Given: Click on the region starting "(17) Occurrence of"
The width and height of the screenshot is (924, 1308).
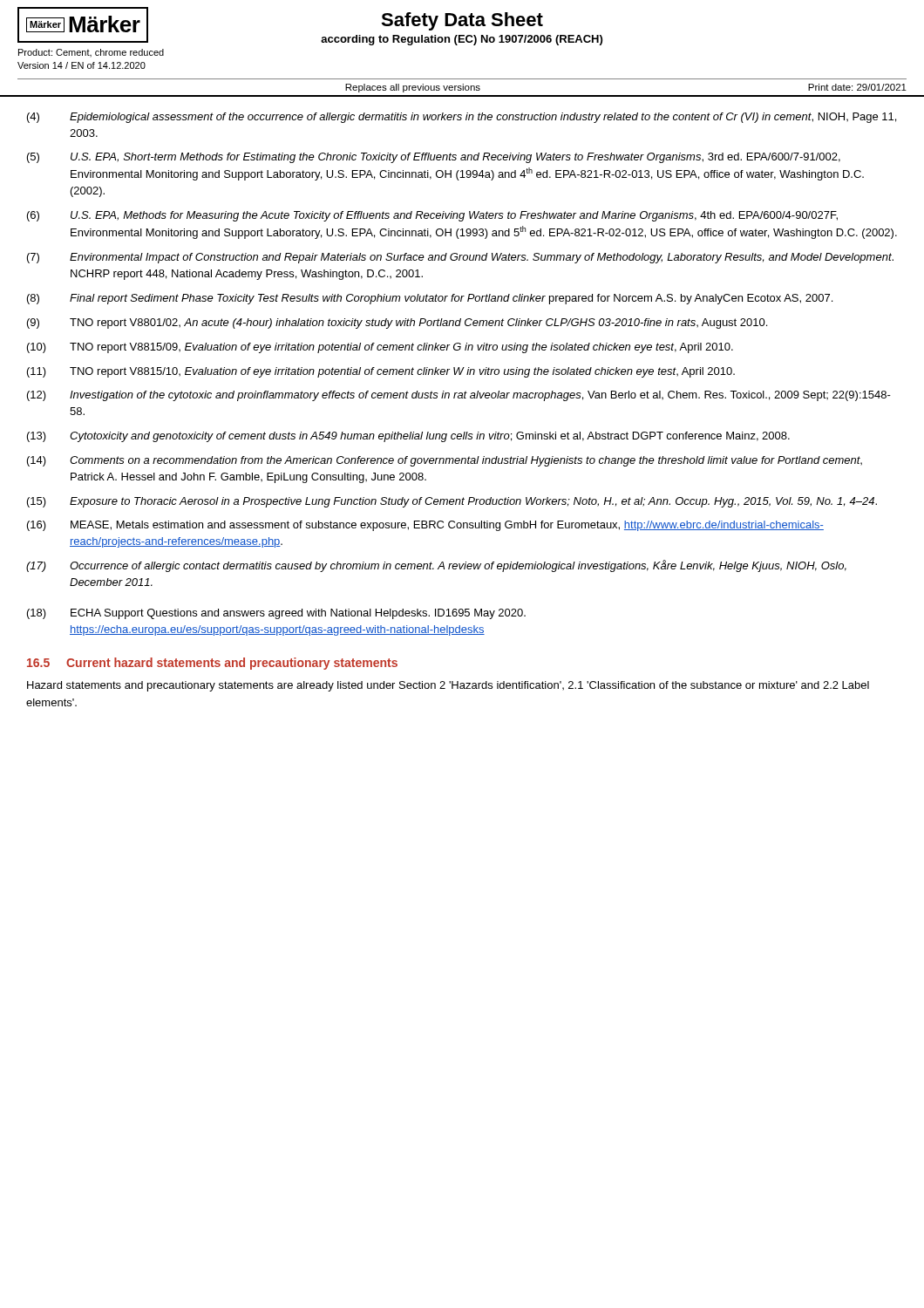Looking at the screenshot, I should pos(462,575).
